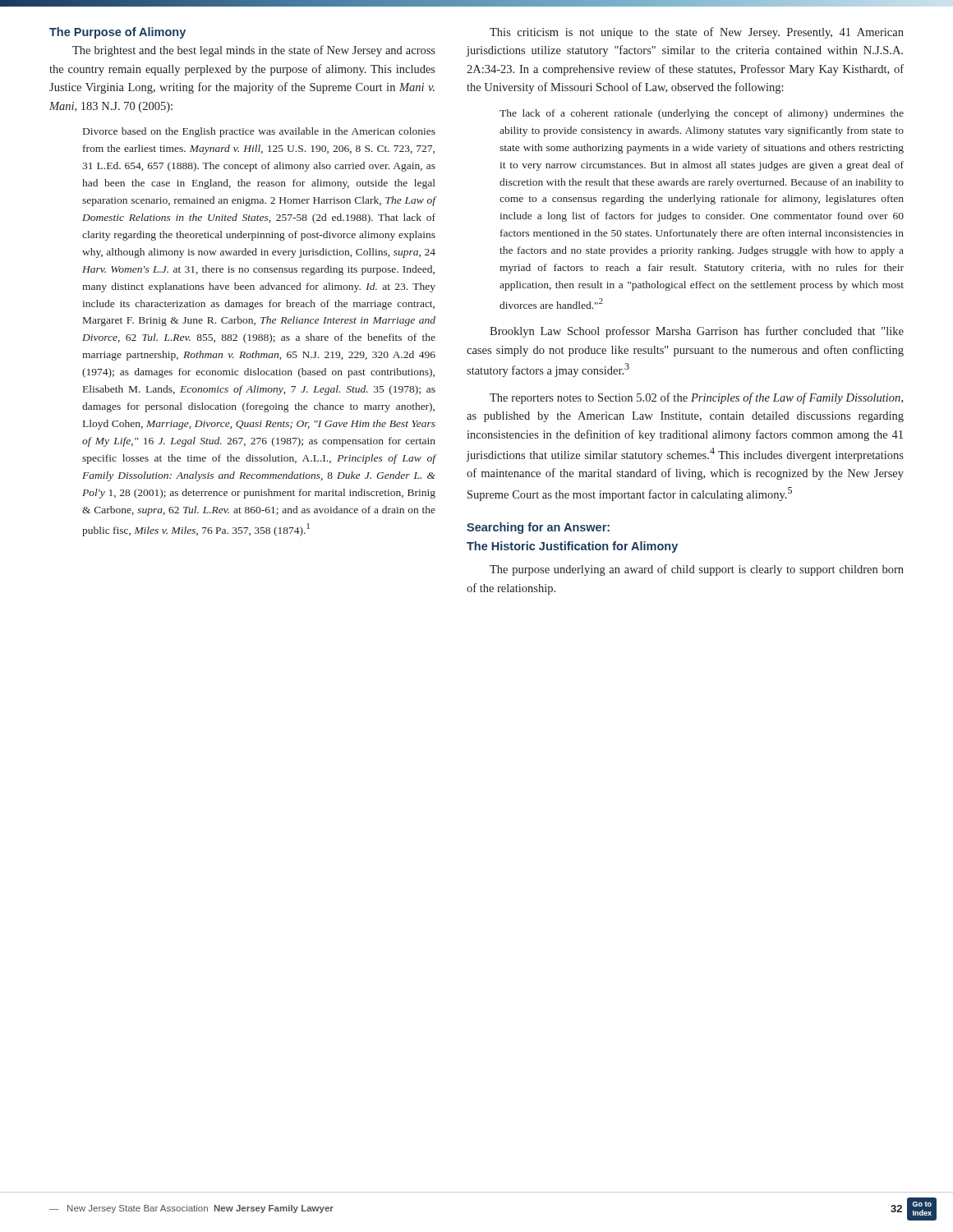The image size is (953, 1232).
Task: Click on the block starting "This criticism is"
Action: [x=685, y=60]
